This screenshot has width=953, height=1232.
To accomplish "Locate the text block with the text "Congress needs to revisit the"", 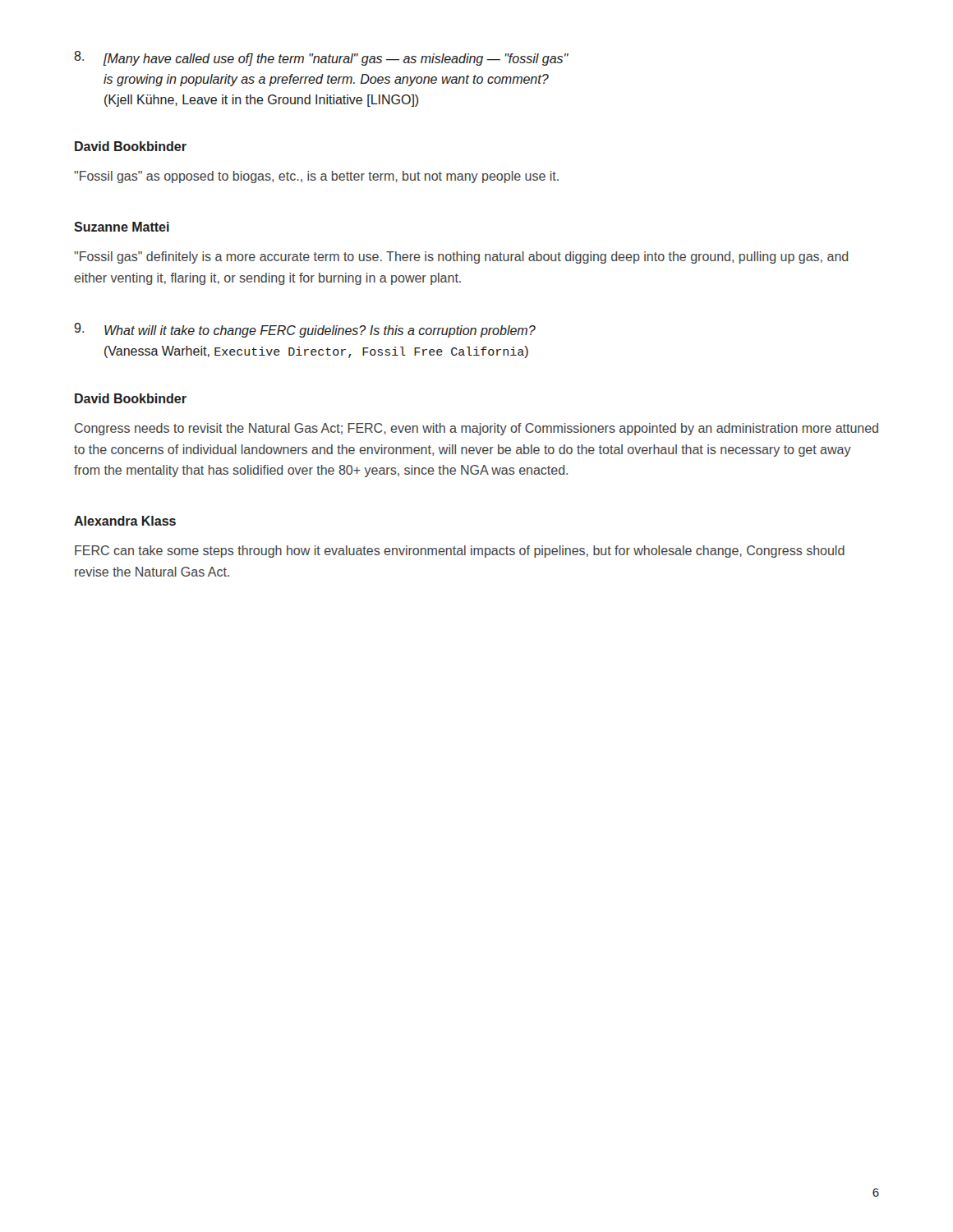I will click(x=476, y=450).
